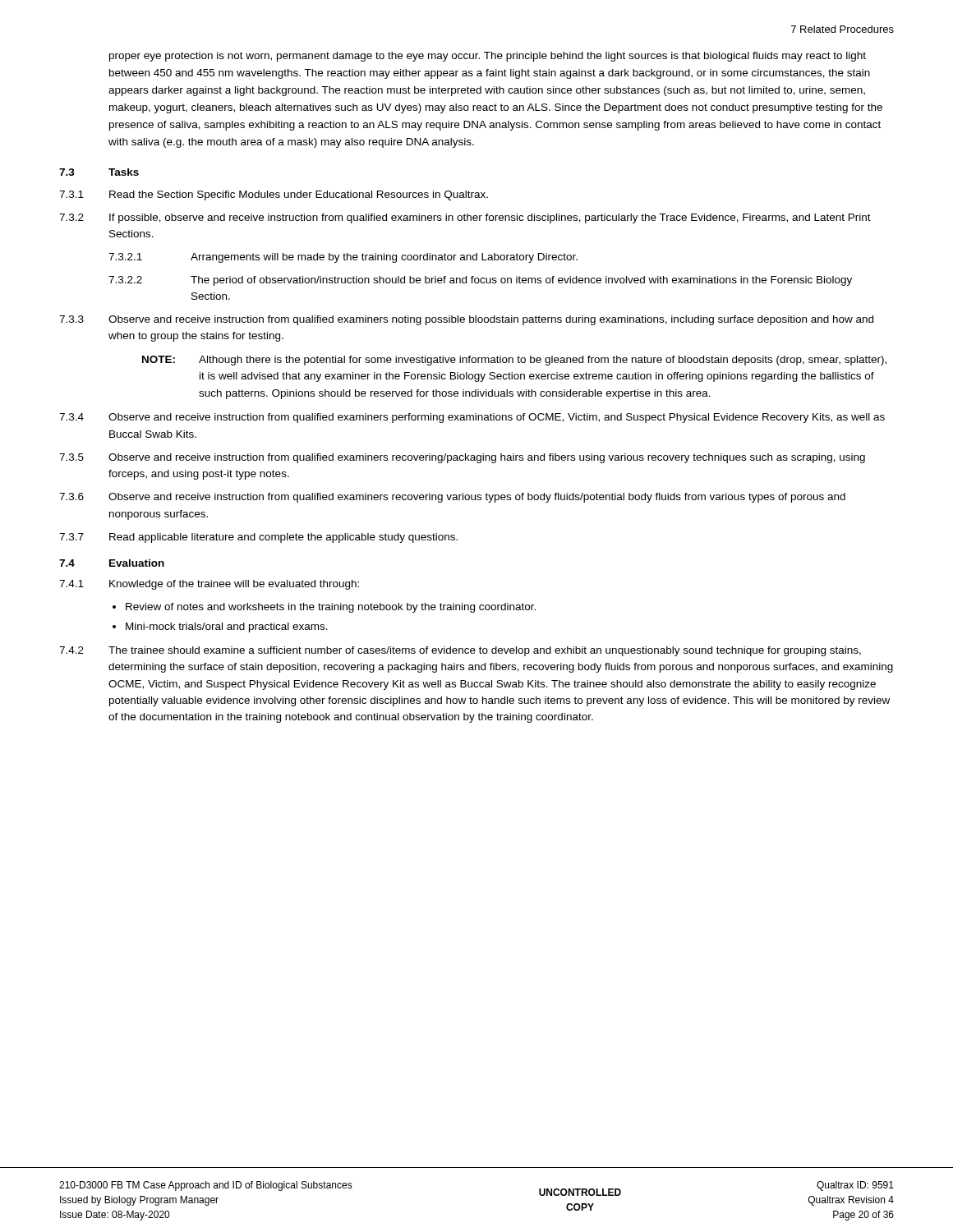Where is the passage that starts "7.3.2 If possible, observe and receive instruction"?
Screen dimensions: 1232x953
[x=476, y=226]
